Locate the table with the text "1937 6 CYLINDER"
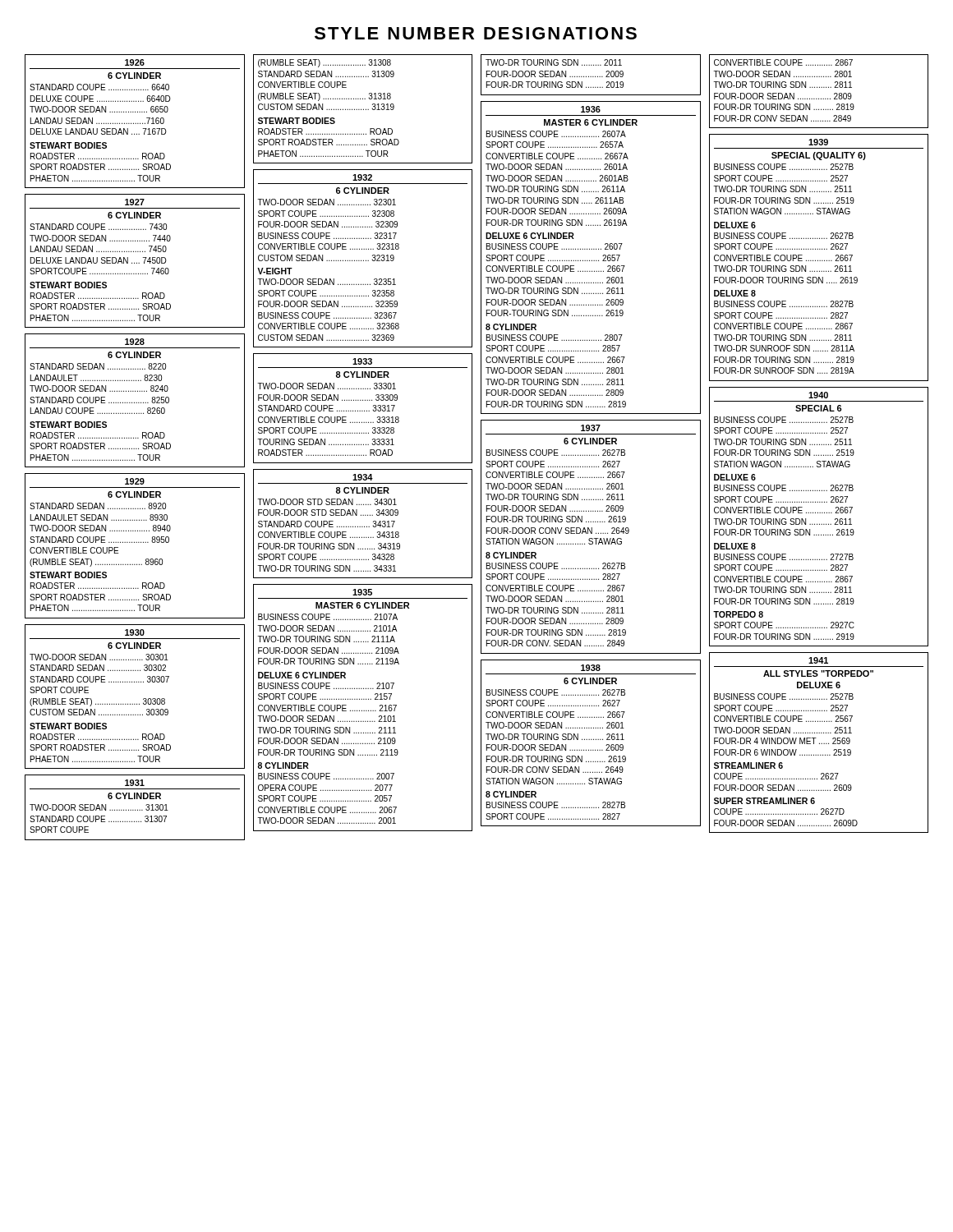The width and height of the screenshot is (953, 1232). pyautogui.click(x=590, y=537)
